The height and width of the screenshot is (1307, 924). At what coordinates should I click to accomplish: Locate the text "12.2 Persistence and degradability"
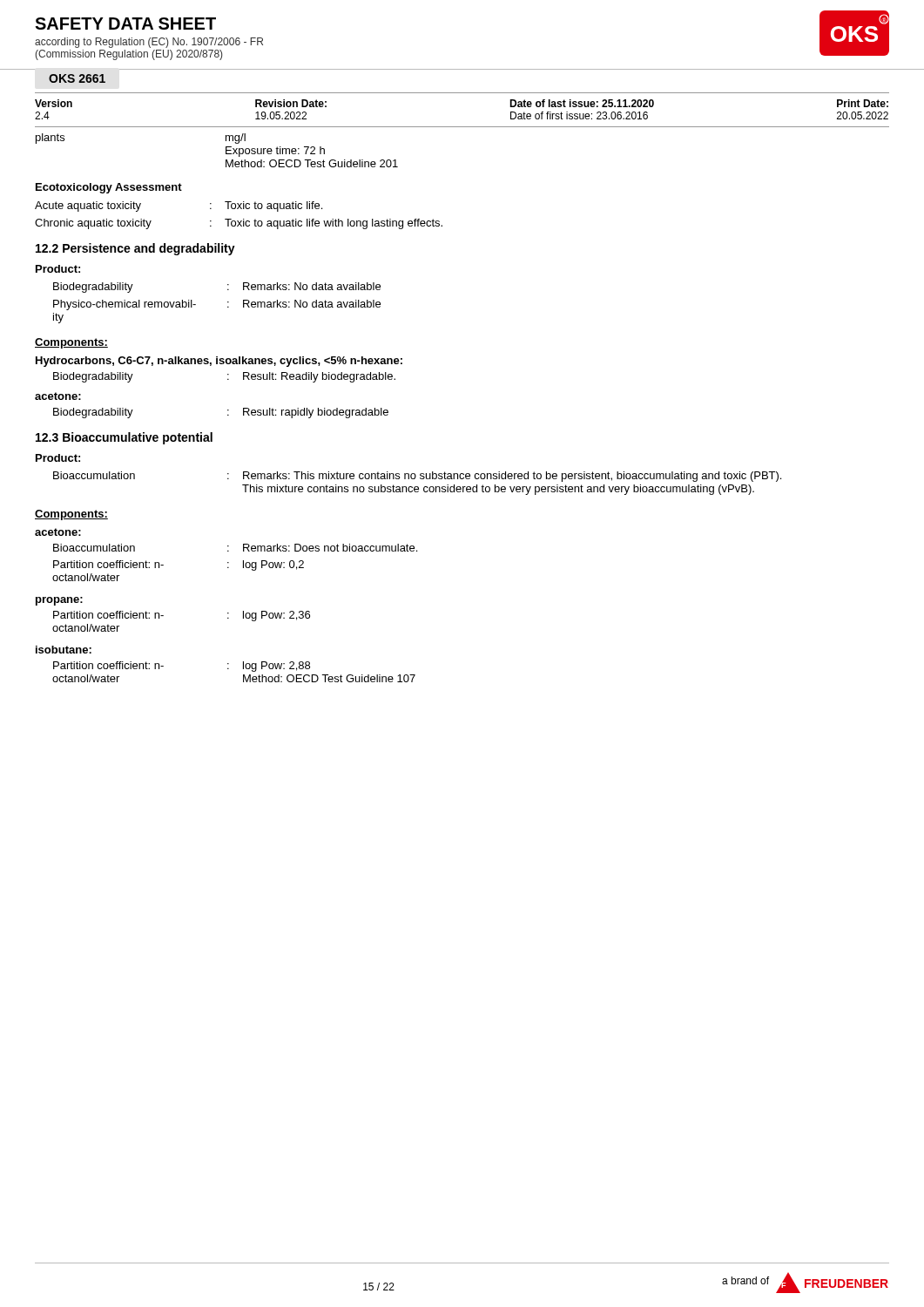[135, 248]
